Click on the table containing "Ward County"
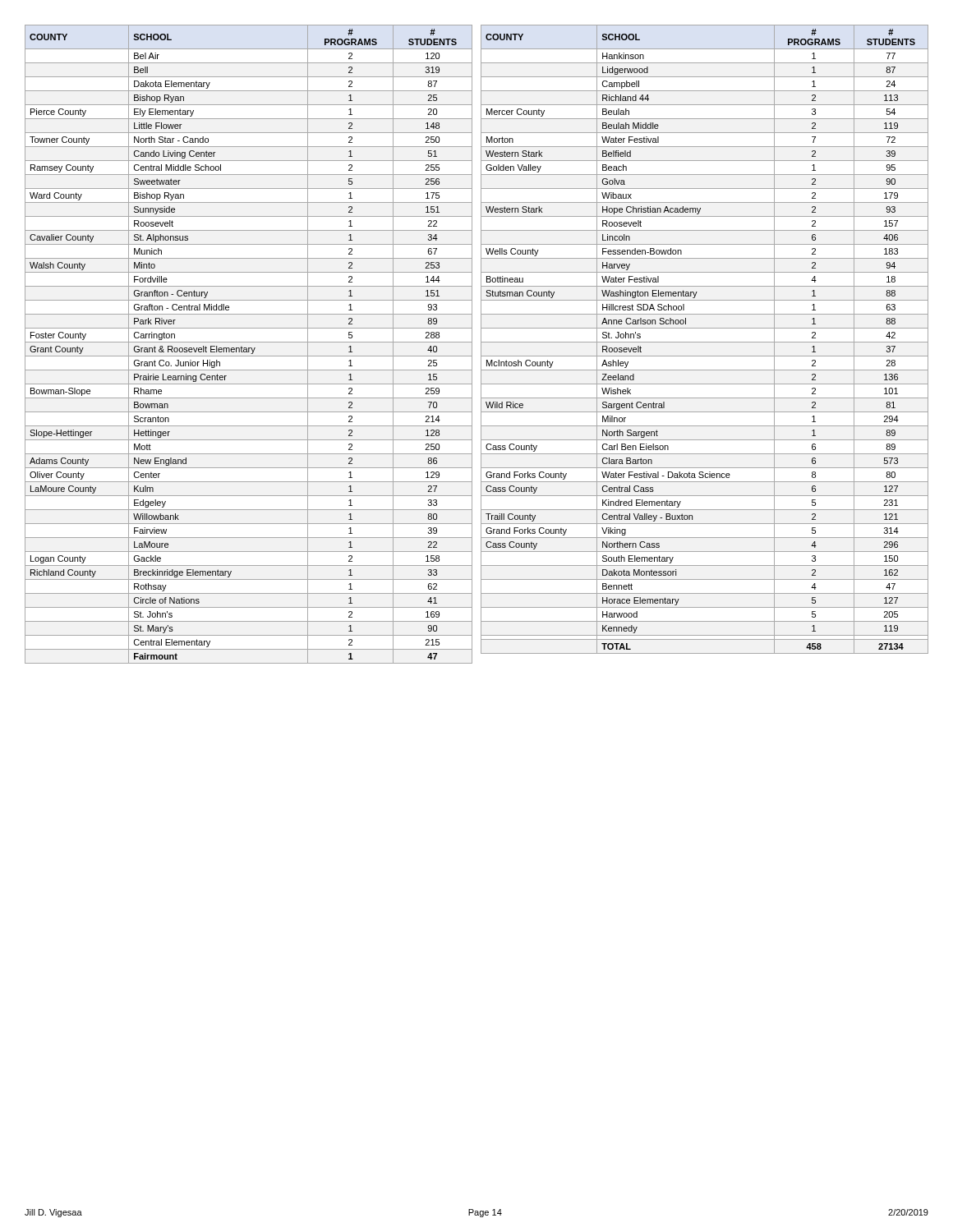953x1232 pixels. 249,344
